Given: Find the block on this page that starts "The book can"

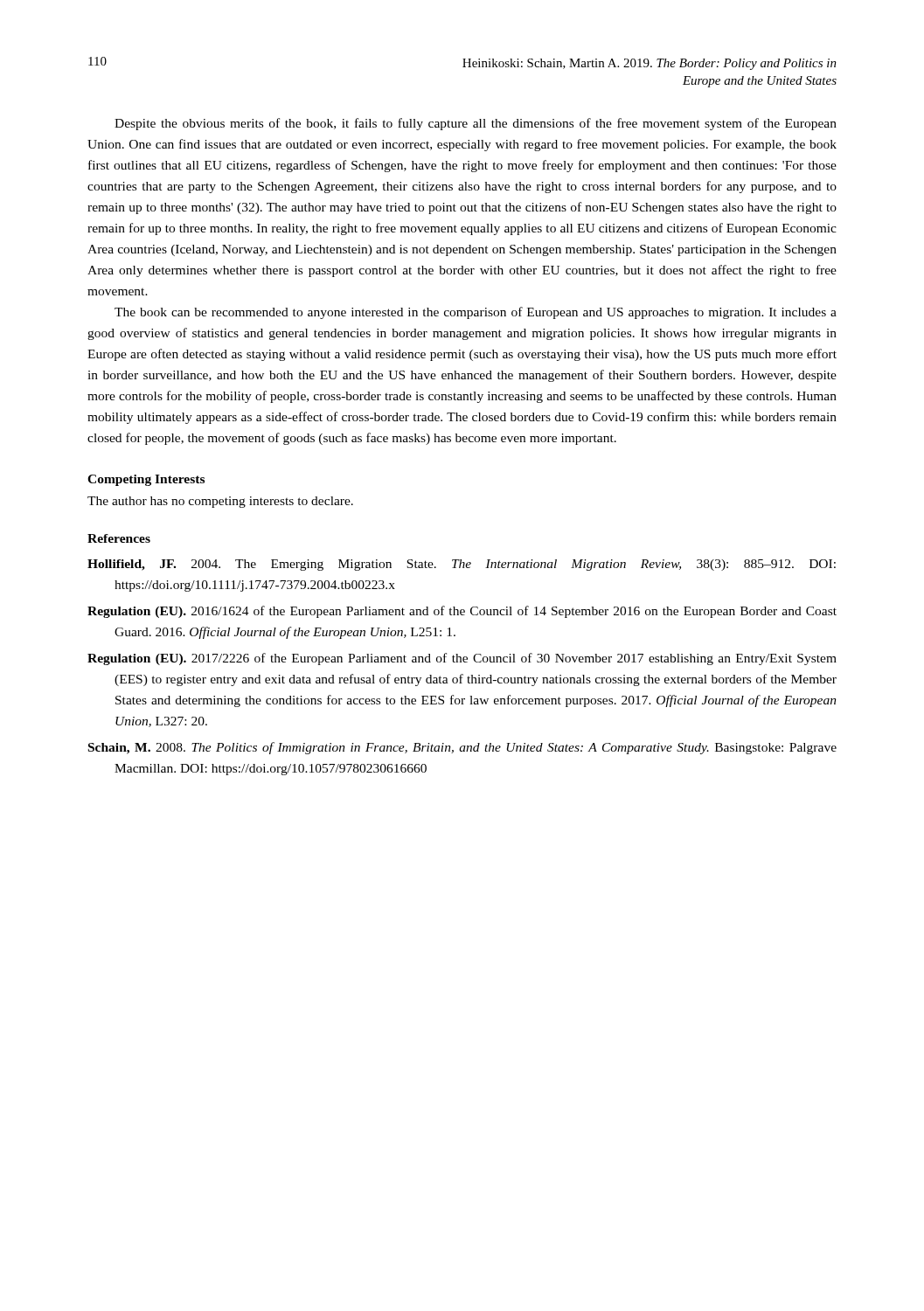Looking at the screenshot, I should click(x=462, y=375).
